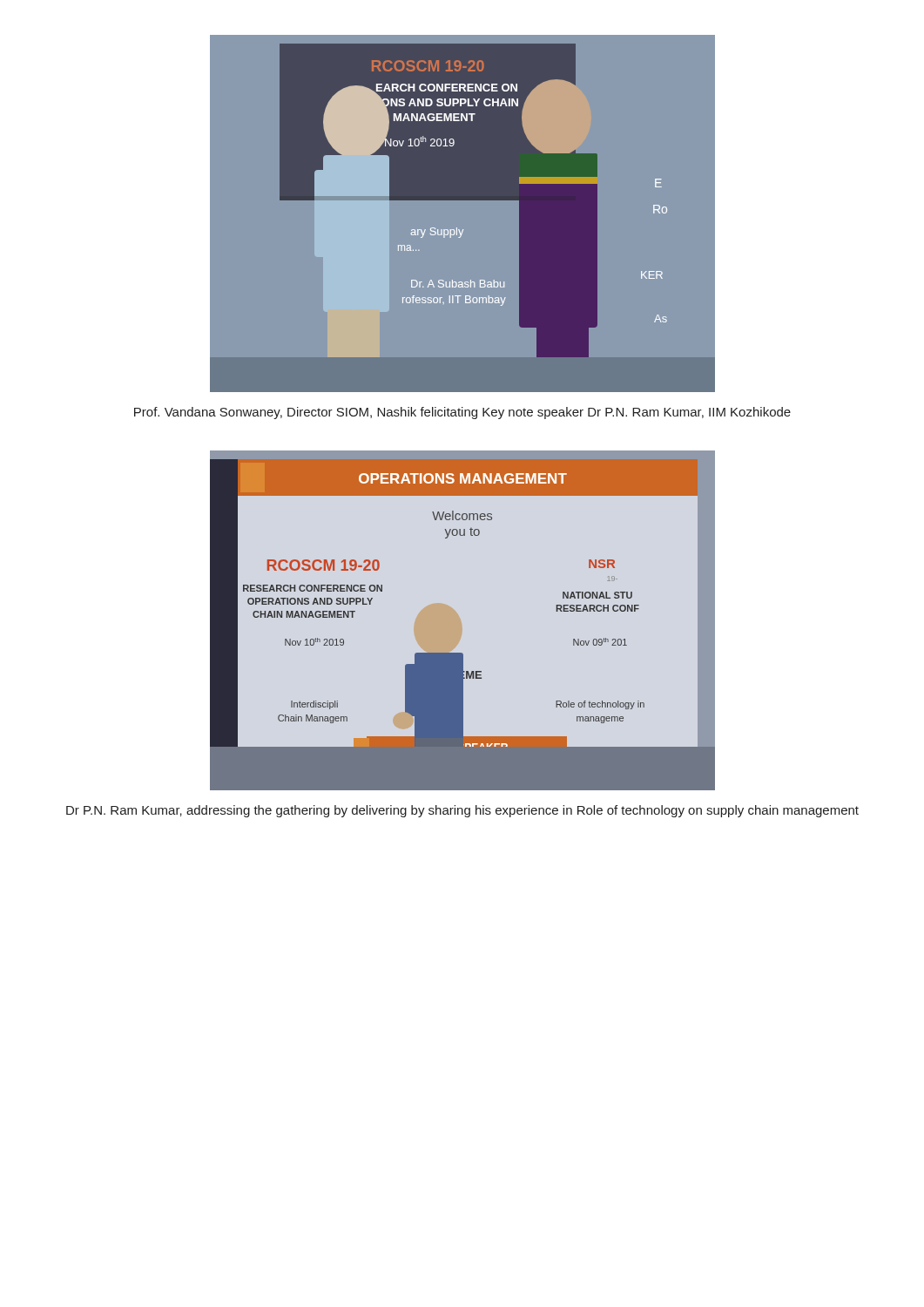Locate the caption that opens with "Prof. Vandana Sonwaney, Director"

462,412
